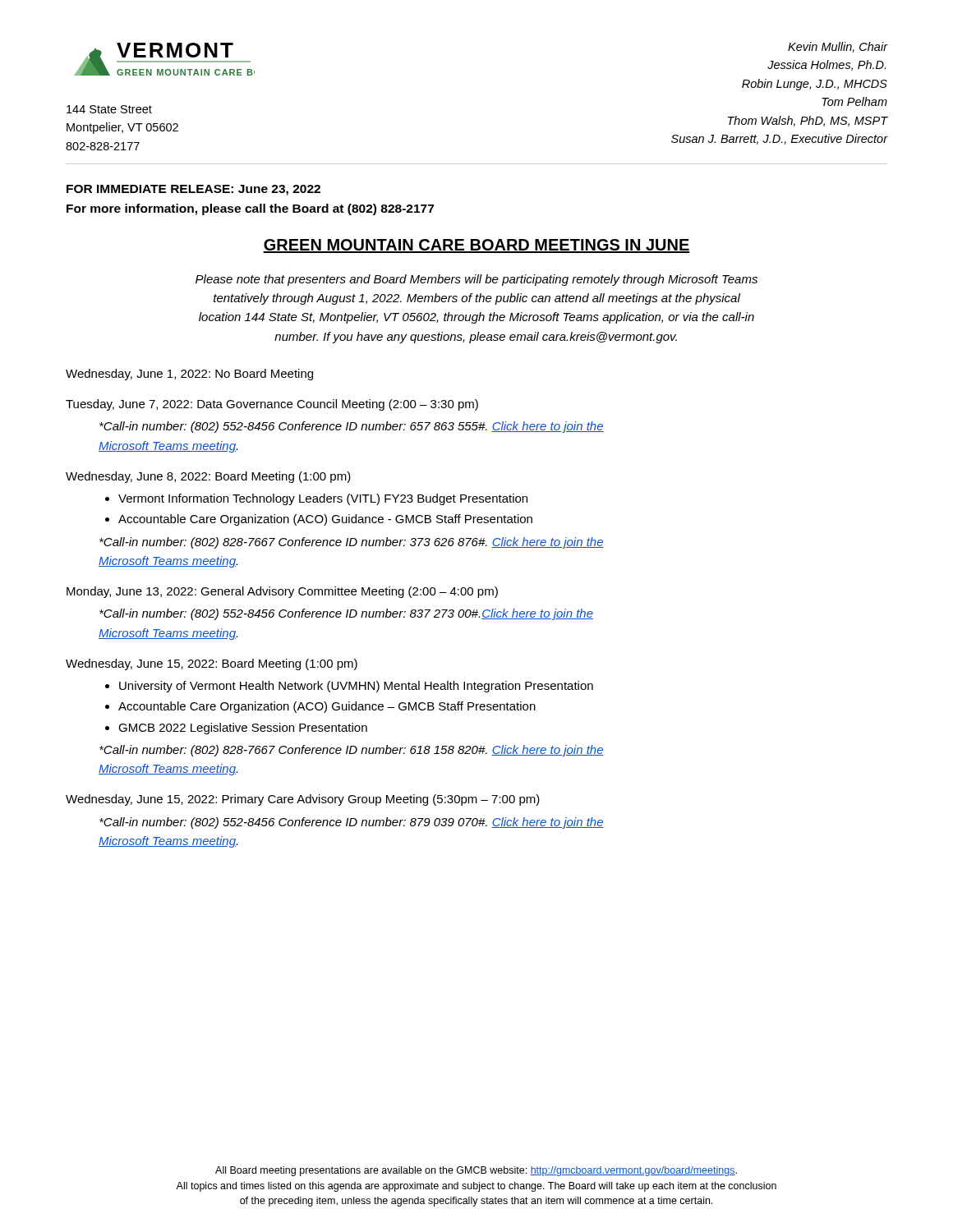The width and height of the screenshot is (953, 1232).
Task: Where is the passage that starts "Monday, June 13, 2022: General Advisory Committee"?
Action: coord(476,613)
